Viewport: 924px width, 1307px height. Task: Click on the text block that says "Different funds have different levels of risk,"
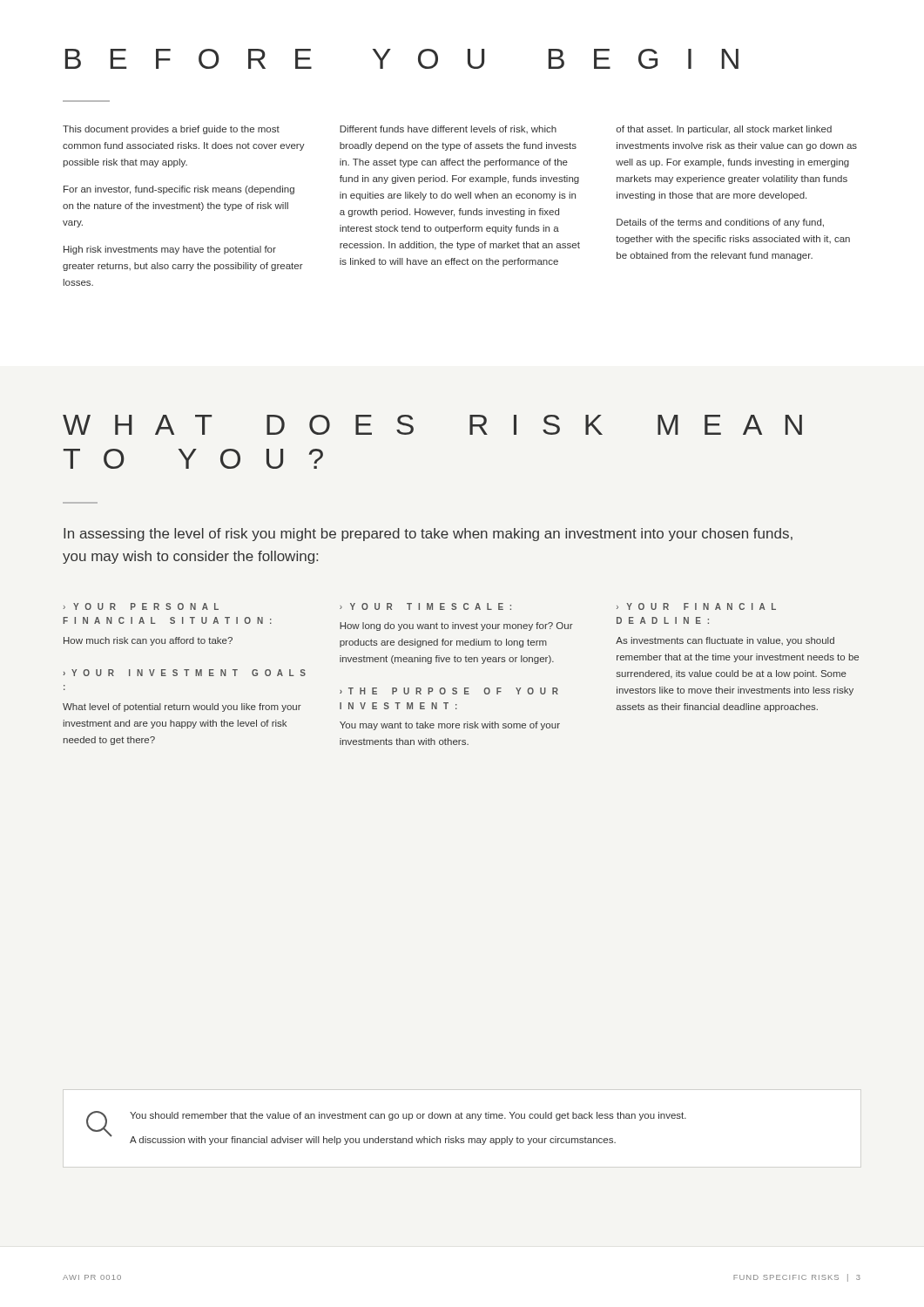pos(462,196)
